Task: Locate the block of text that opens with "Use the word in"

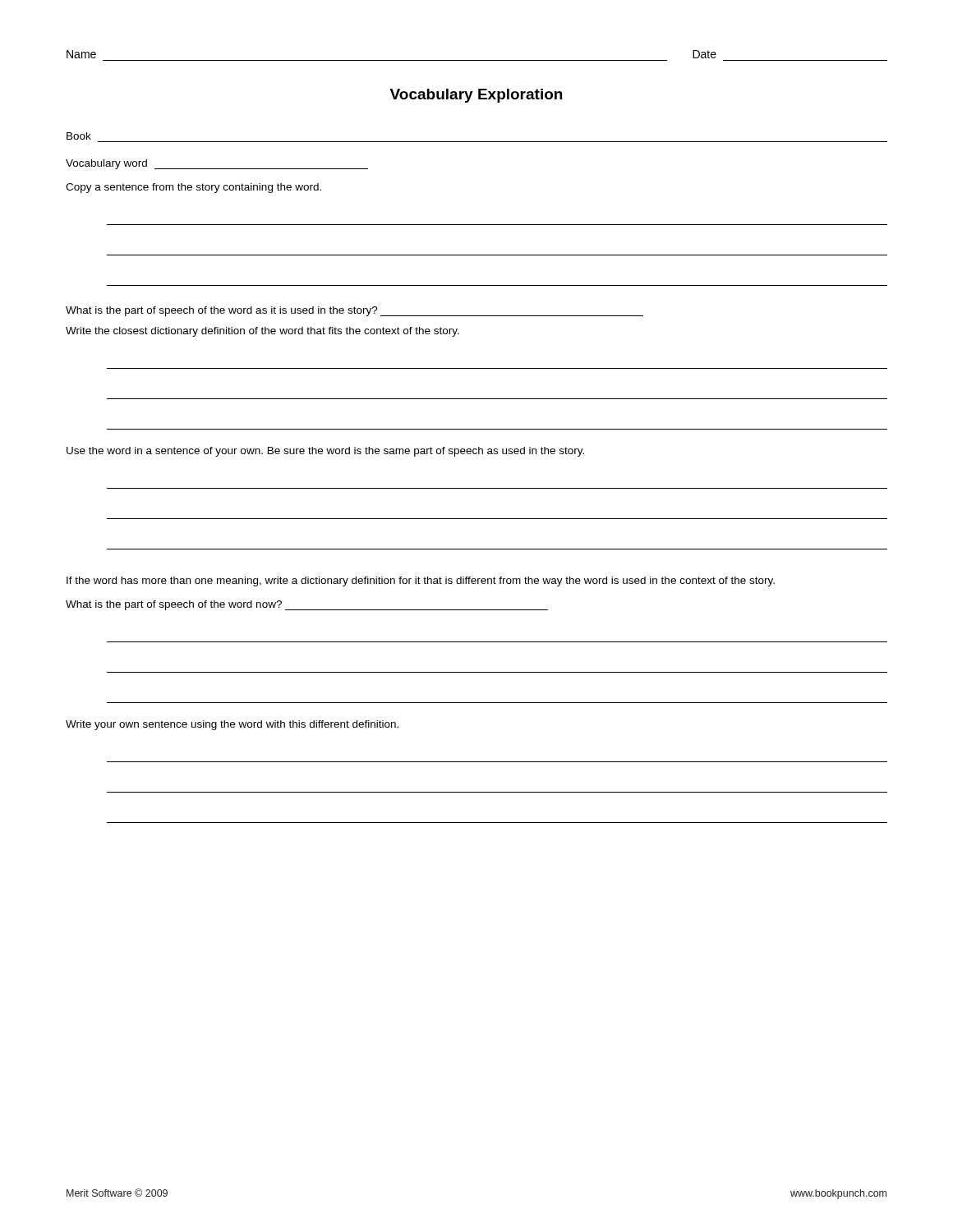Action: [x=325, y=451]
